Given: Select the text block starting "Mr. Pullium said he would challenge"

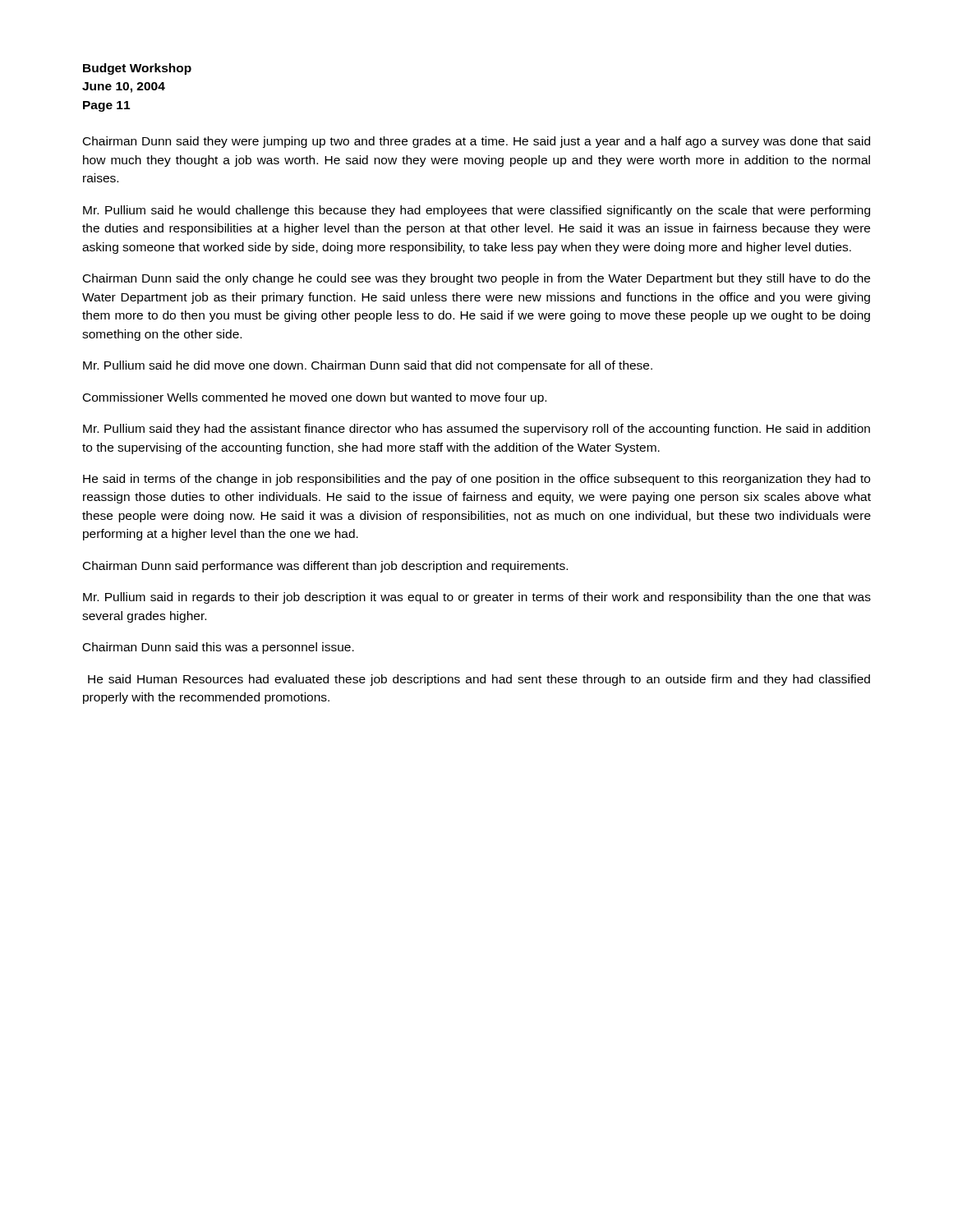Looking at the screenshot, I should (476, 228).
